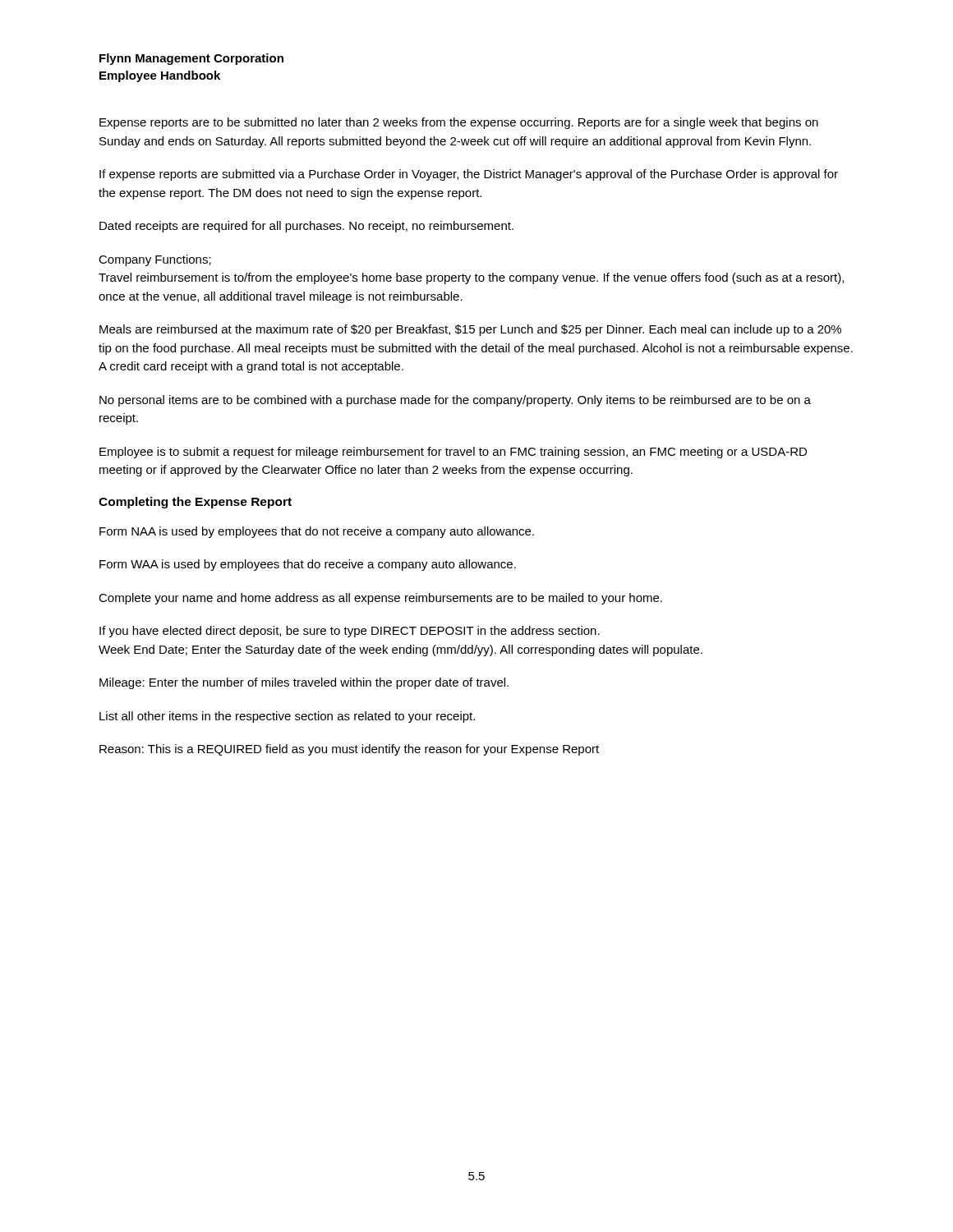The width and height of the screenshot is (953, 1232).
Task: Point to the block beginning "Meals are reimbursed"
Action: [x=476, y=348]
